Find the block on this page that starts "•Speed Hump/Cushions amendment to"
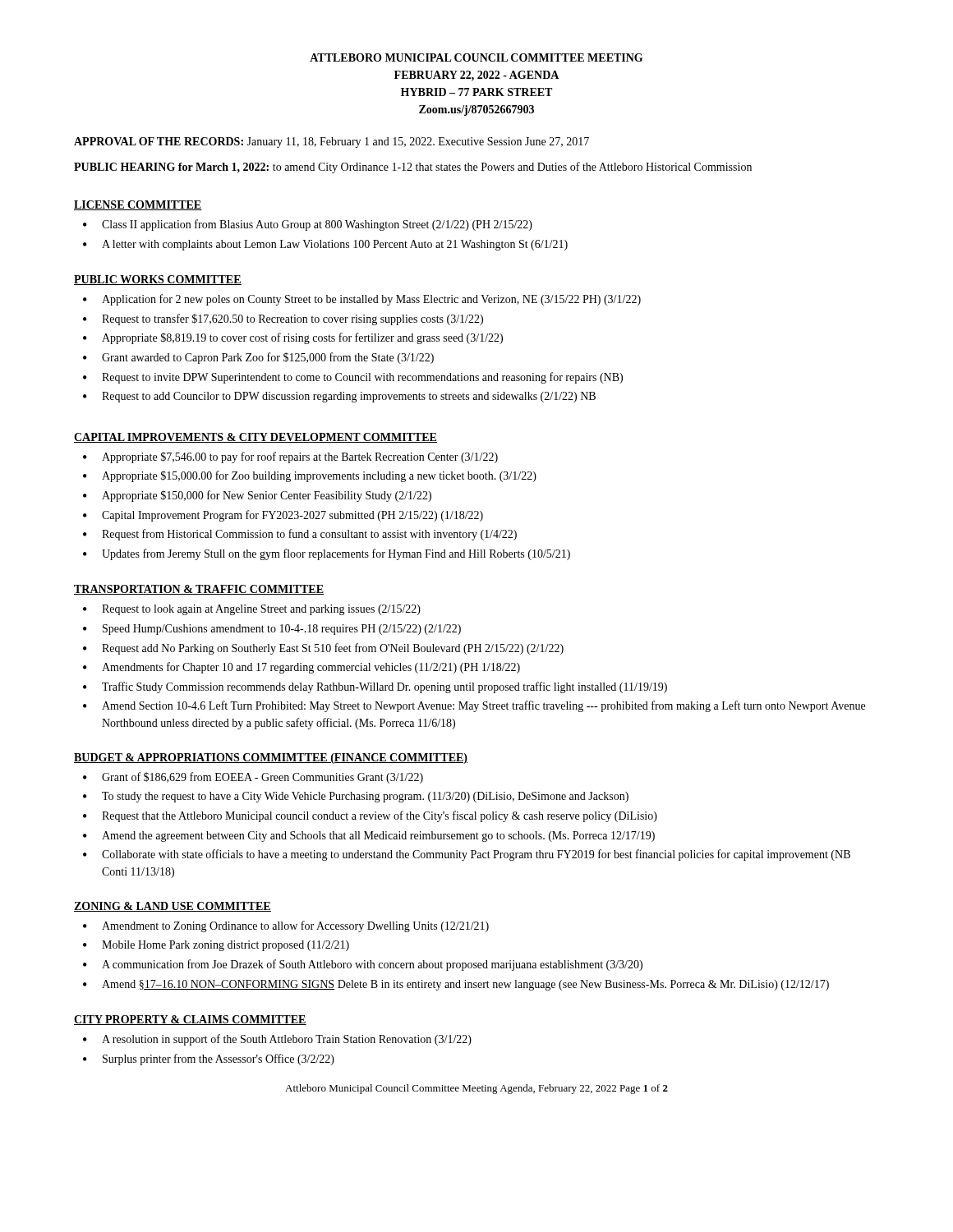Viewport: 953px width, 1232px height. (272, 630)
